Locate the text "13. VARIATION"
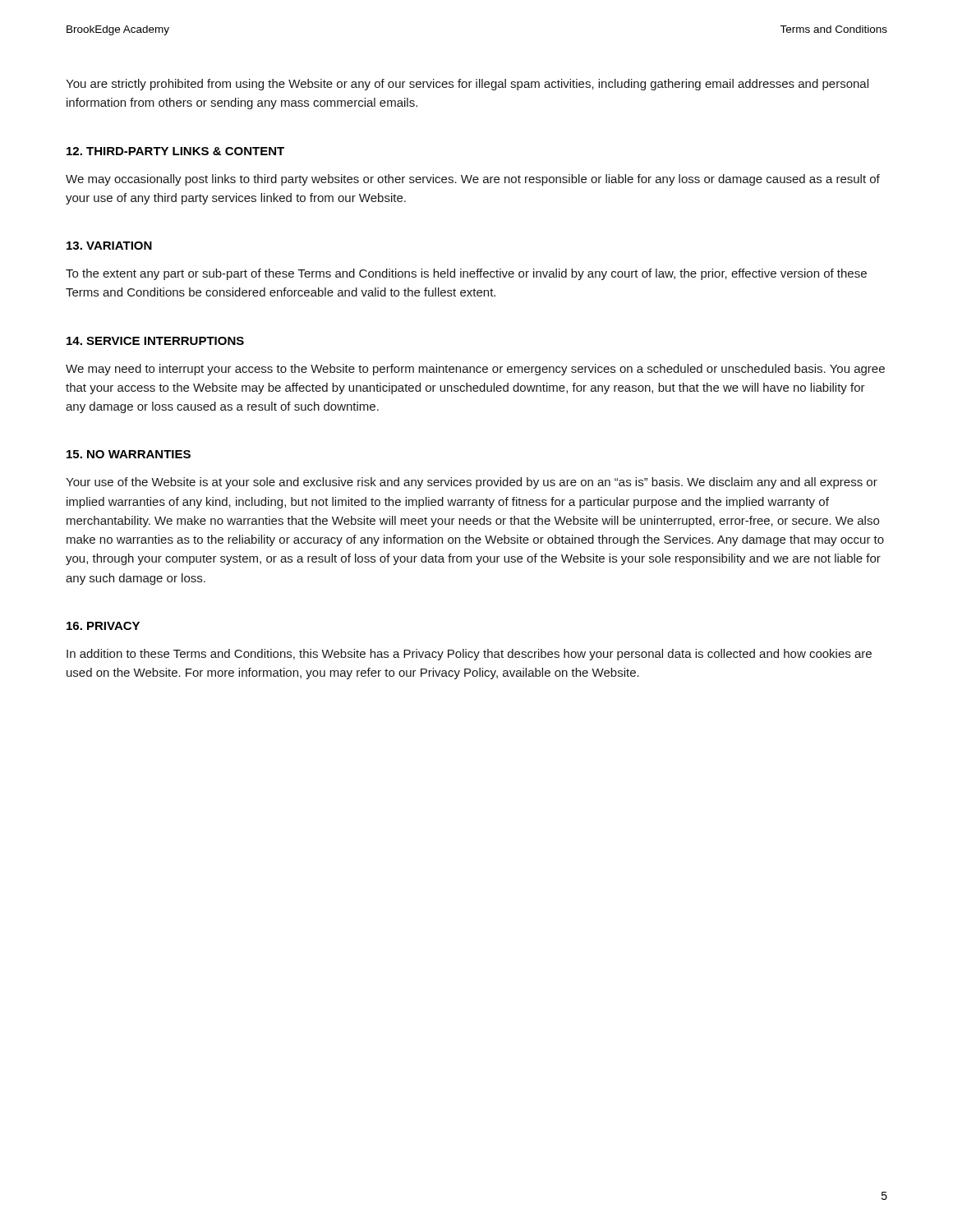Image resolution: width=953 pixels, height=1232 pixels. pos(109,245)
